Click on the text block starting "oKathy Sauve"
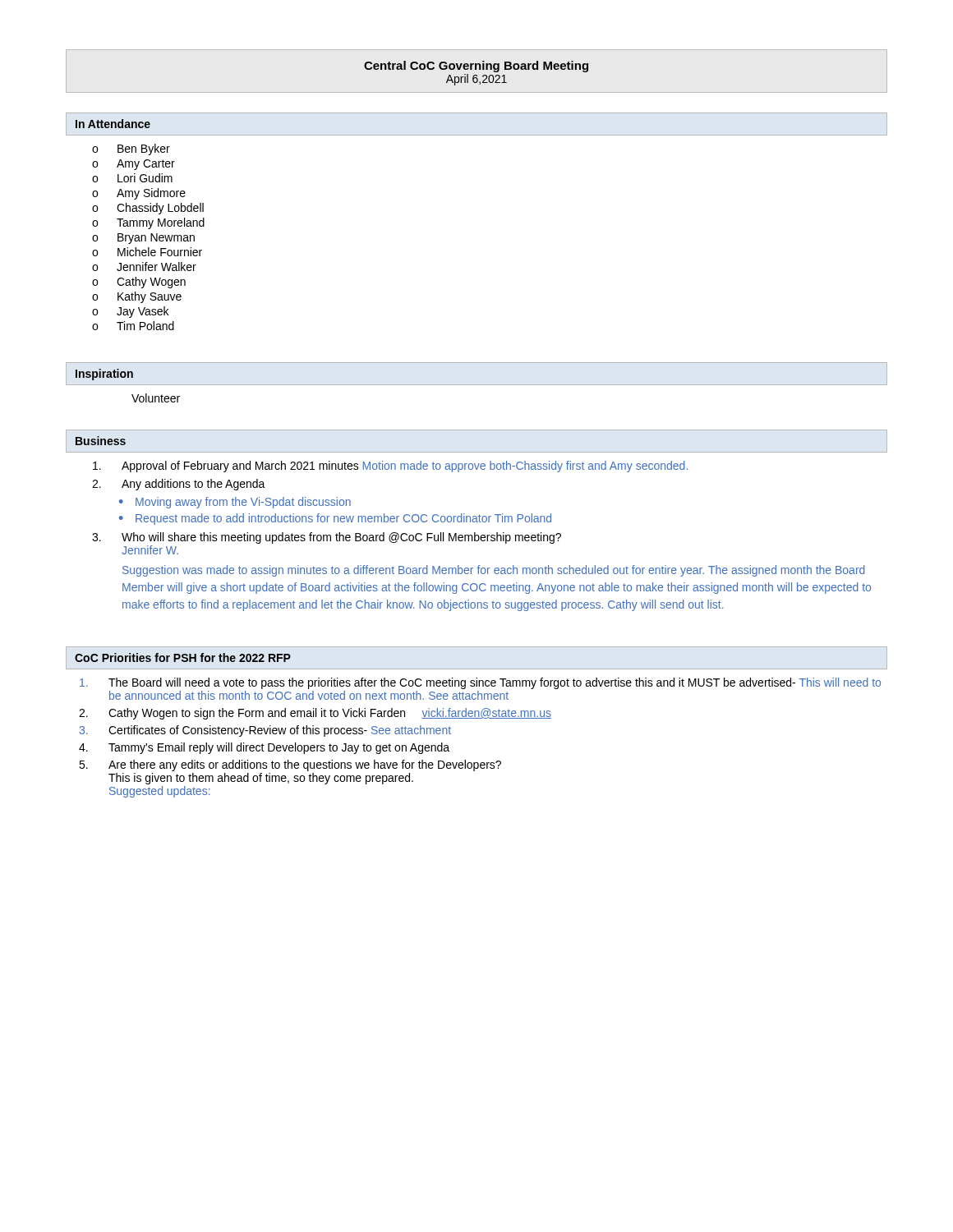 [124, 296]
